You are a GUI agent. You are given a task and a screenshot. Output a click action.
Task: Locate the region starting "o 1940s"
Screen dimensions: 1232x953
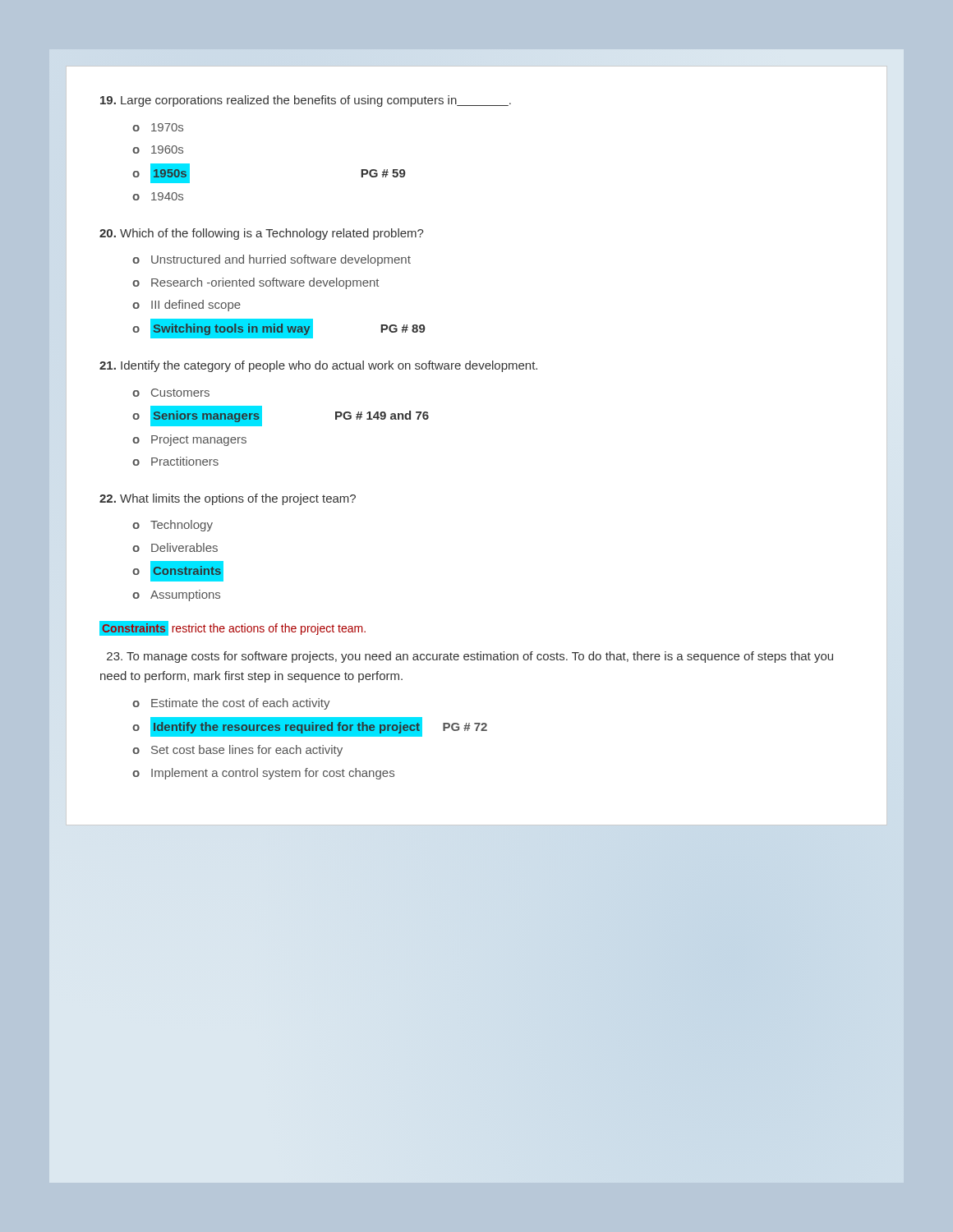158,197
